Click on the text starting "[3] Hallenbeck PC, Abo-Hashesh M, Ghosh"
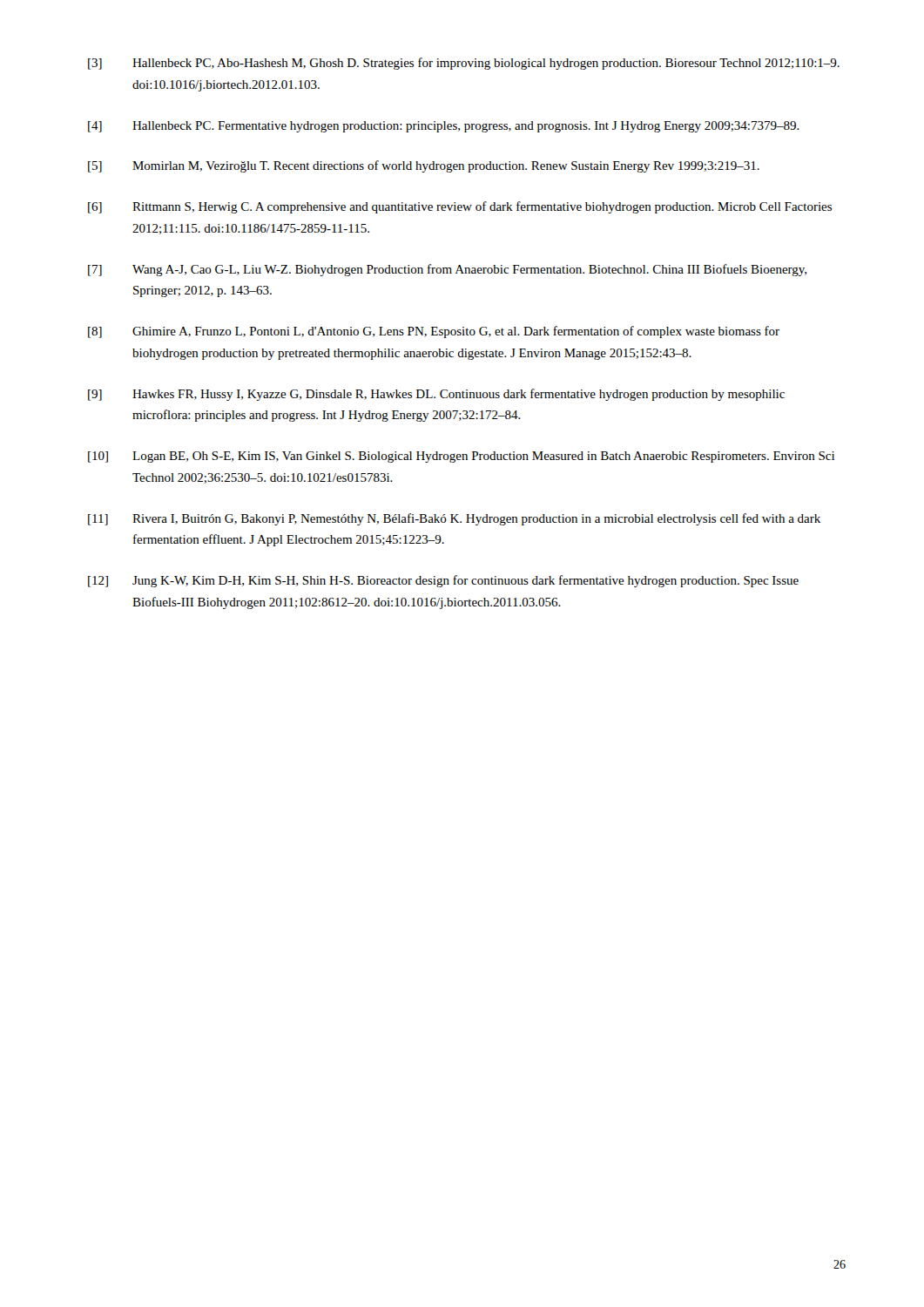Viewport: 924px width, 1307px height. [466, 74]
